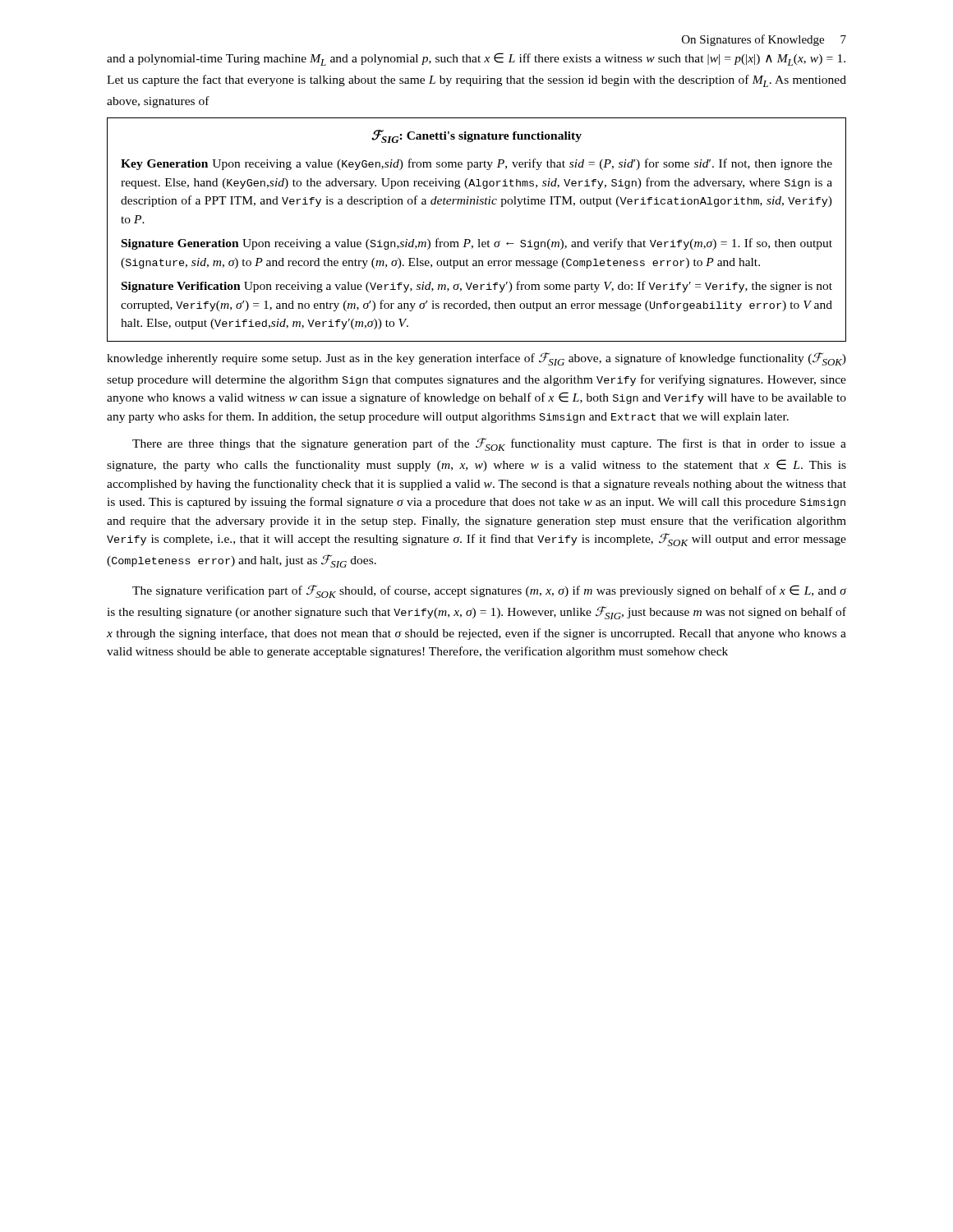Click on the region starting "The signature verification part of ℱSOK should, of"
Screen dimensions: 1232x953
point(476,621)
